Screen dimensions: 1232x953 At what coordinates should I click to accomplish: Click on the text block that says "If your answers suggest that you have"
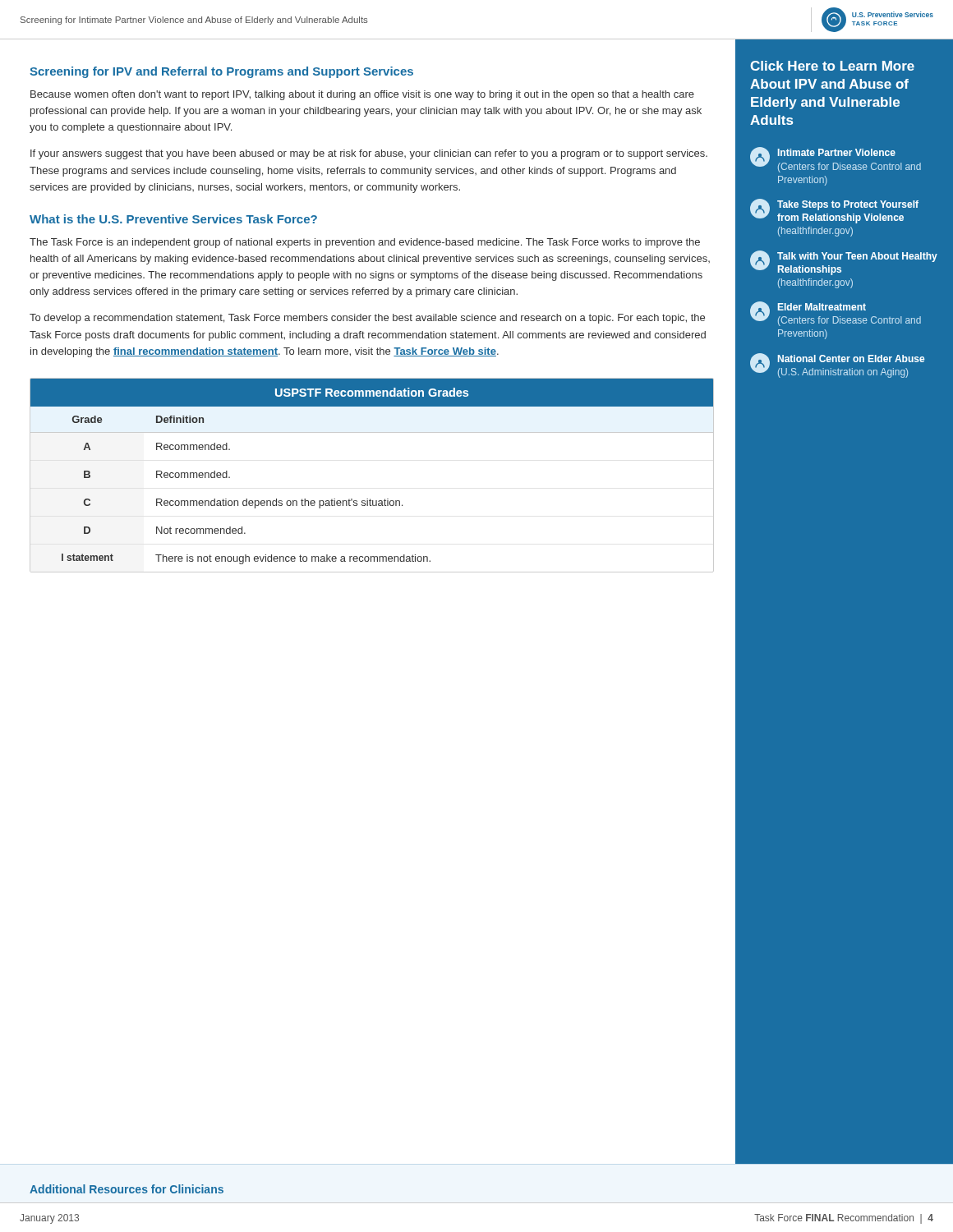tap(369, 170)
